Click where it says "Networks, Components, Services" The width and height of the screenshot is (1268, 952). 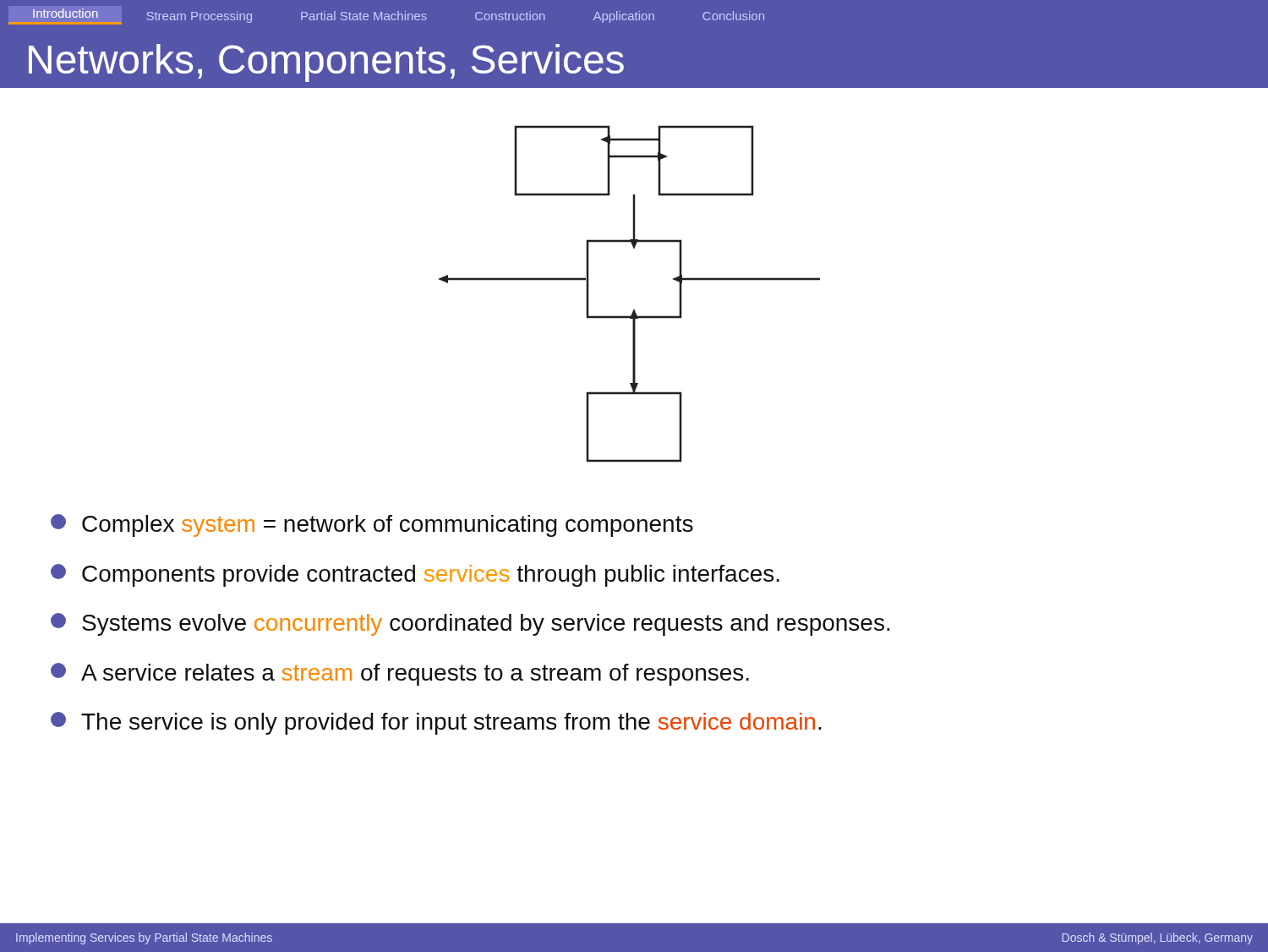[x=325, y=59]
